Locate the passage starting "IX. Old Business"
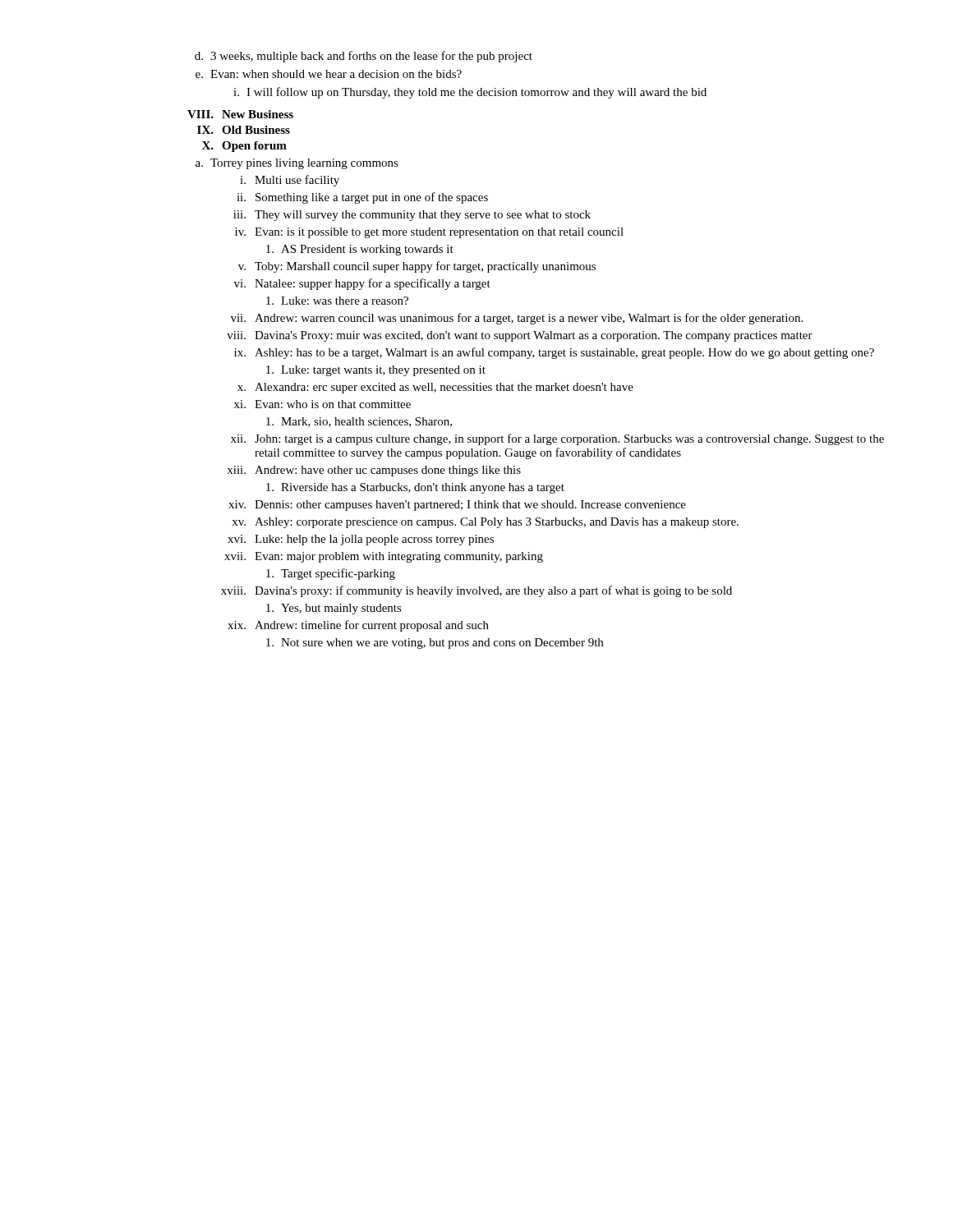This screenshot has width=953, height=1232. coord(227,130)
